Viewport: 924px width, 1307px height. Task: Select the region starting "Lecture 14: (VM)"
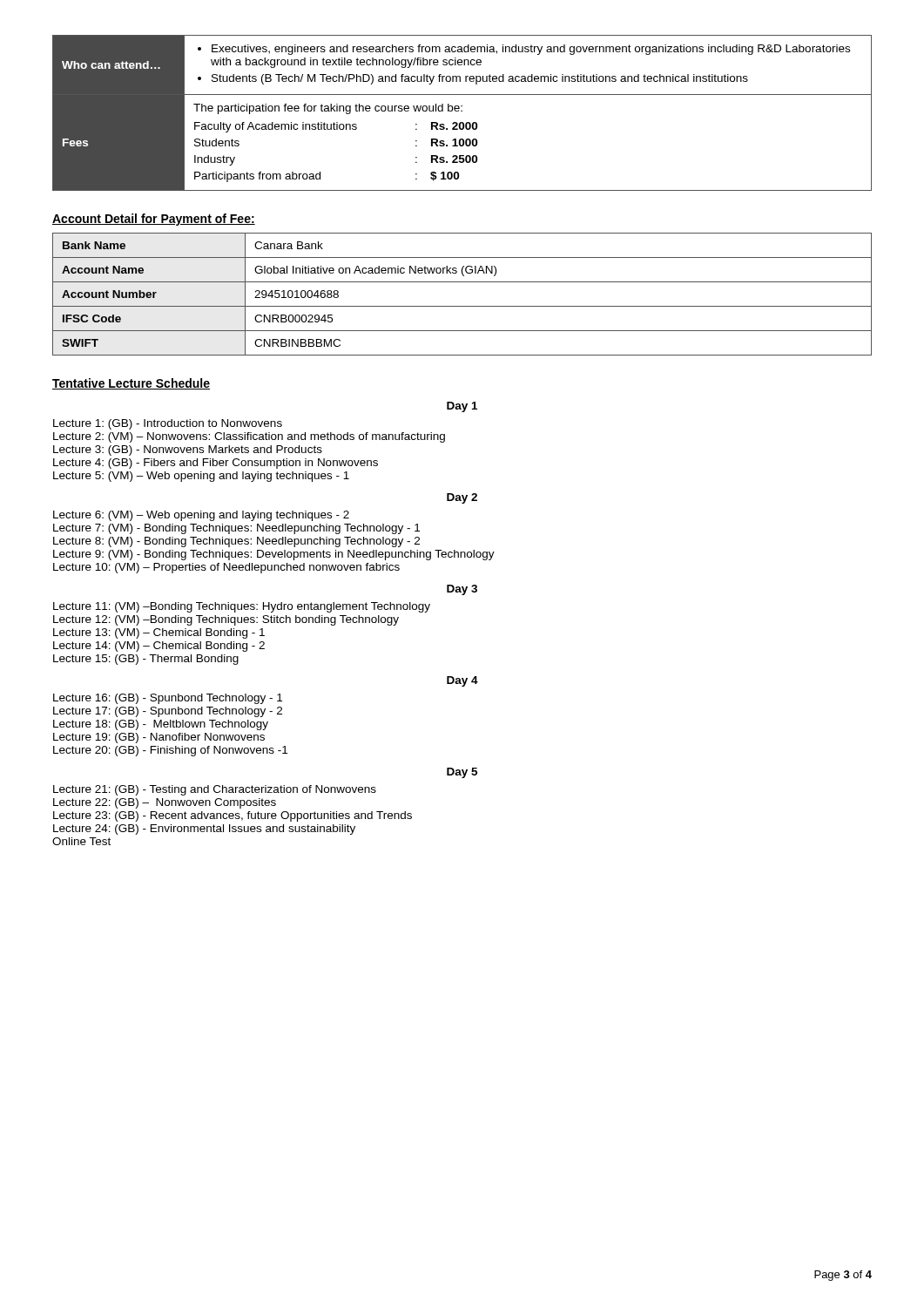click(159, 645)
